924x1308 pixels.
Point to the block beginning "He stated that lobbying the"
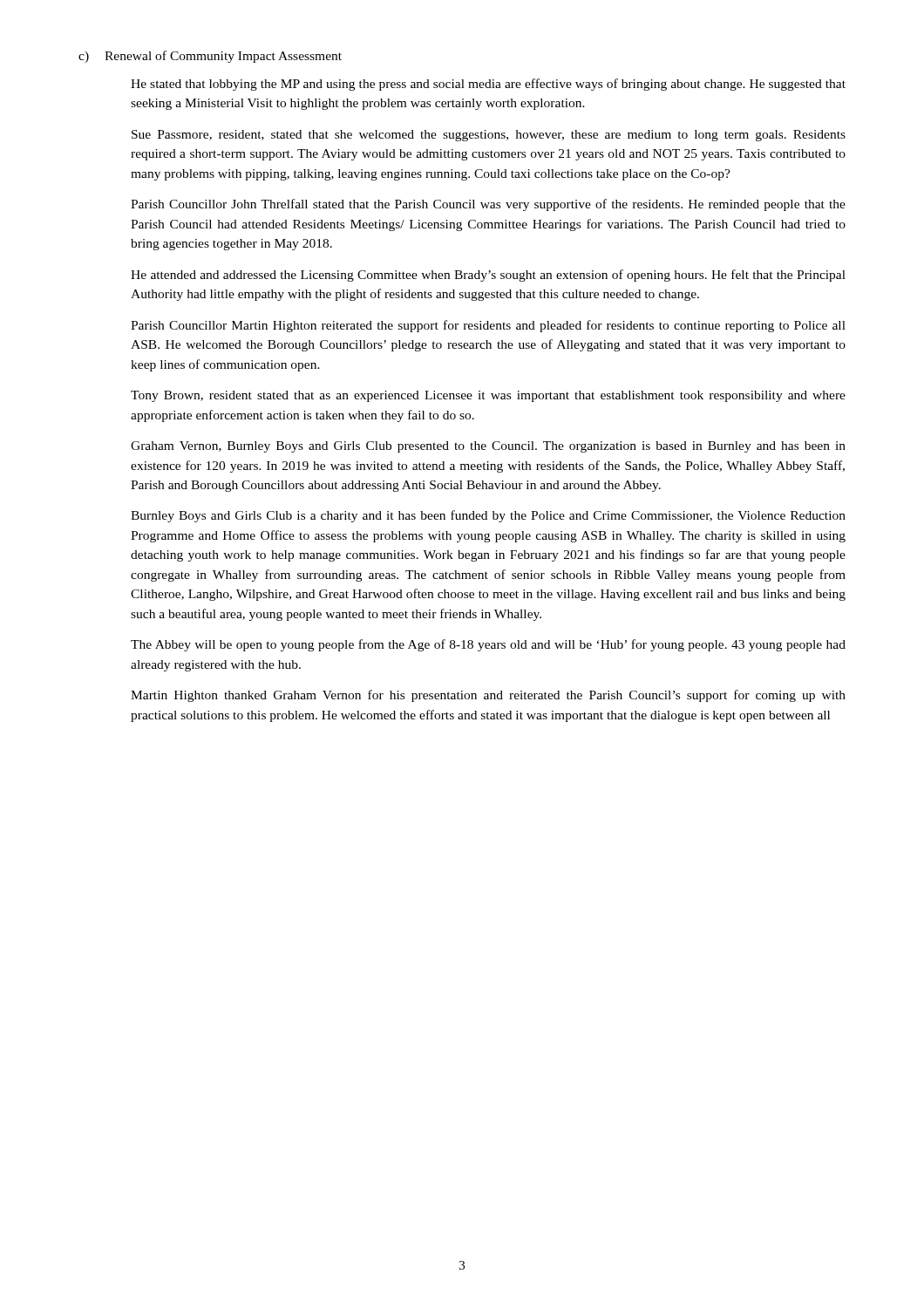coord(488,93)
